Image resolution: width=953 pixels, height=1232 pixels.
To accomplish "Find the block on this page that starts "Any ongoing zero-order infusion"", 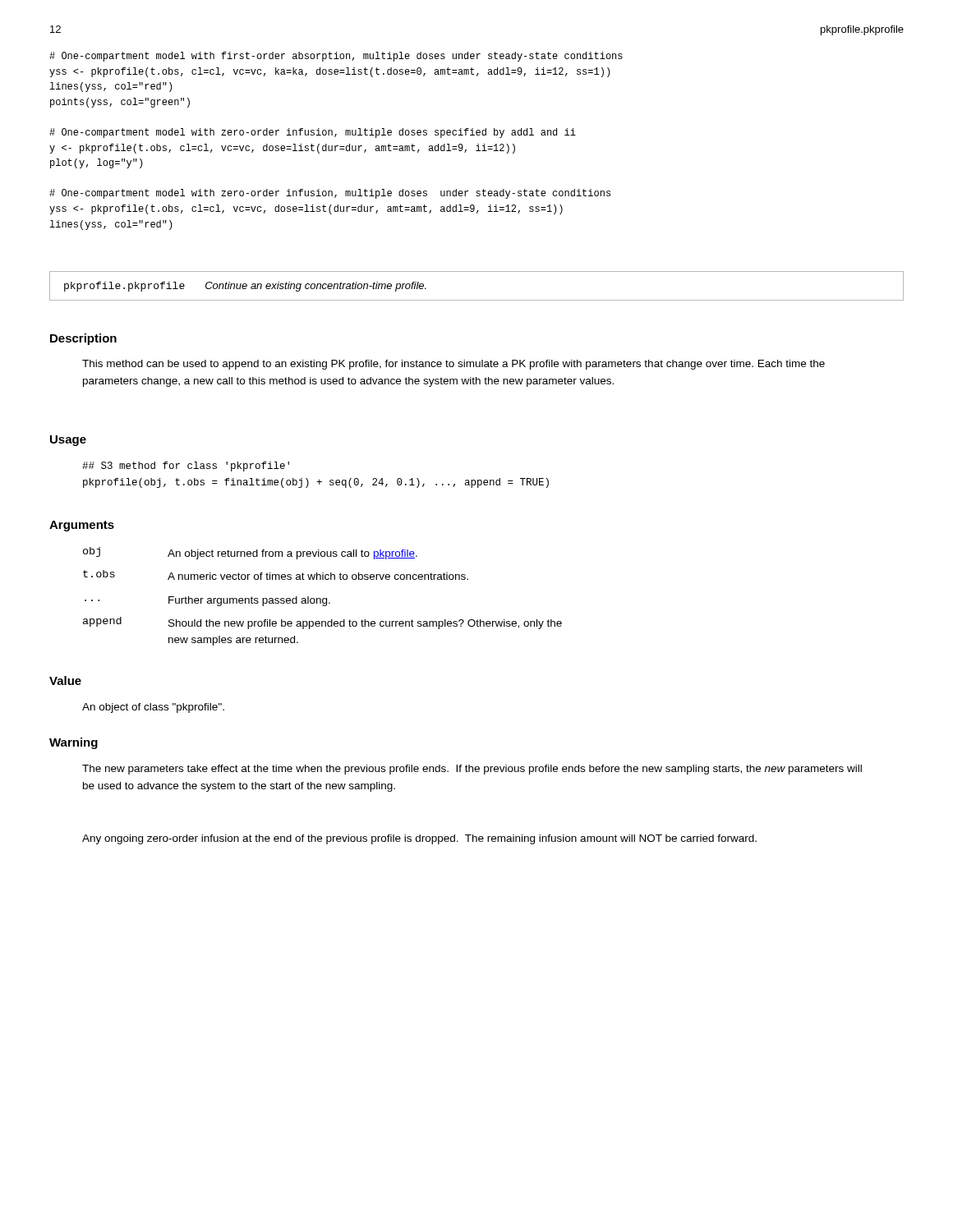I will (x=420, y=838).
